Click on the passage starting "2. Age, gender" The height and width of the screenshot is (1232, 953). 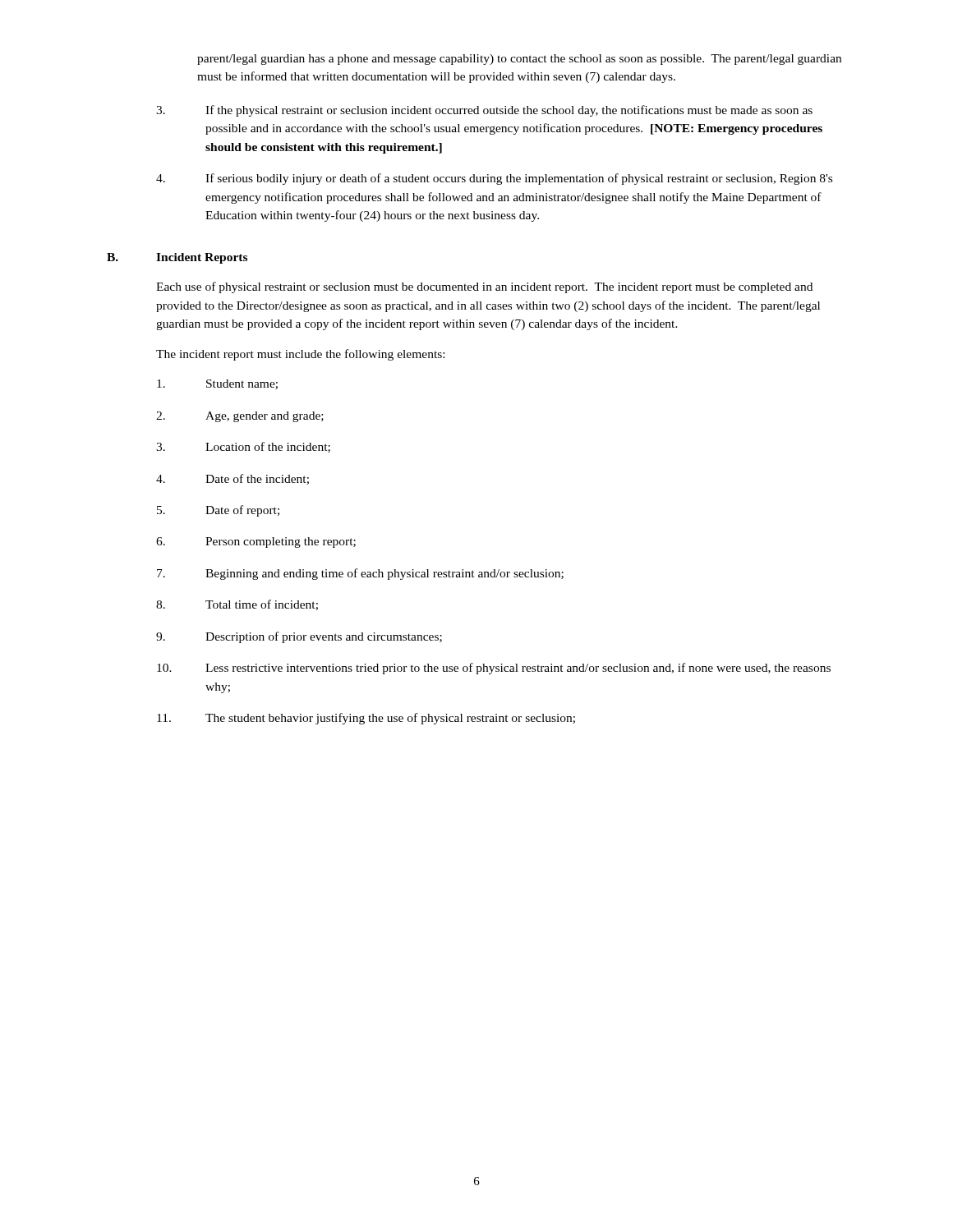point(240,417)
